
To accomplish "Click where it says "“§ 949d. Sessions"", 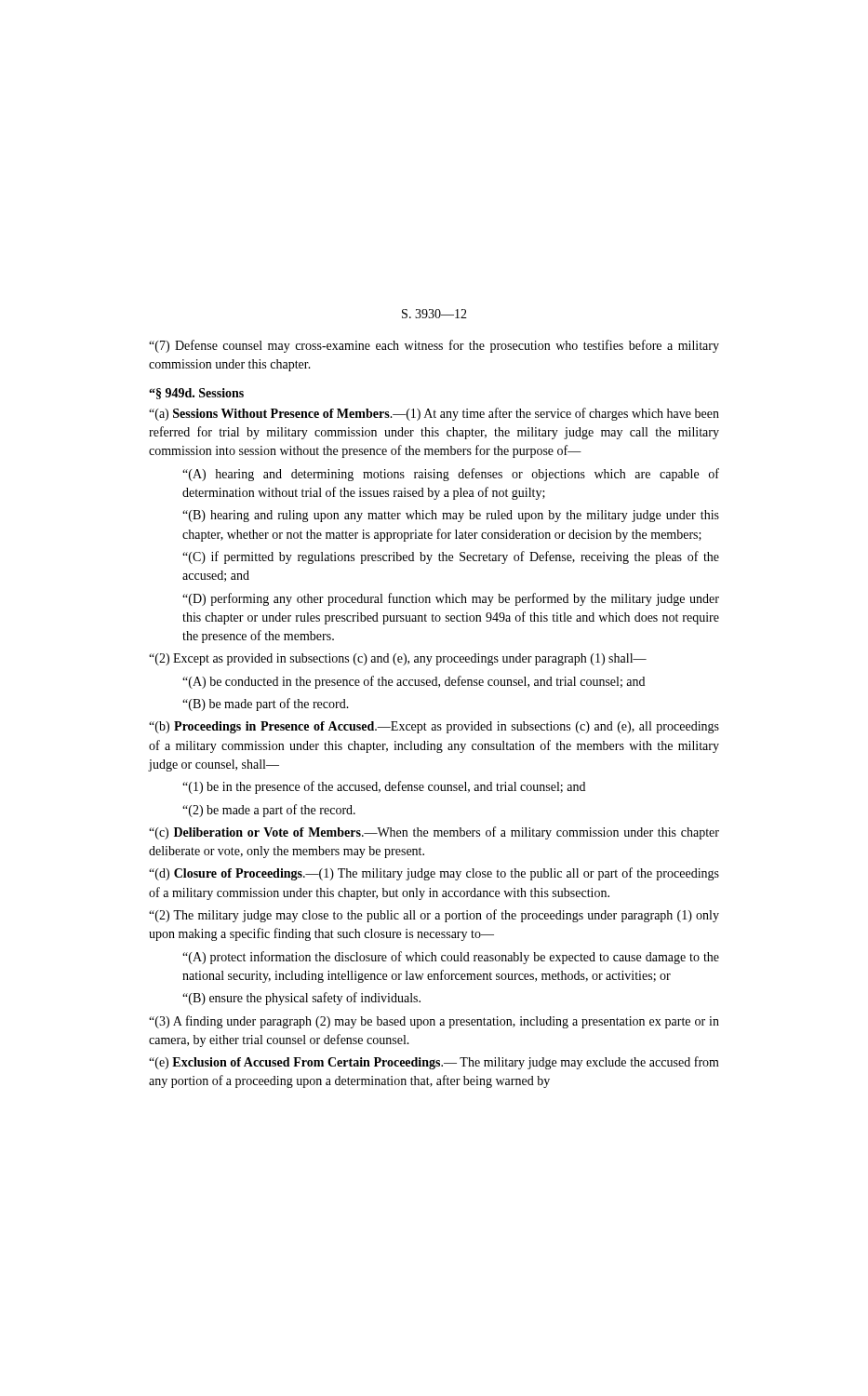I will (196, 393).
